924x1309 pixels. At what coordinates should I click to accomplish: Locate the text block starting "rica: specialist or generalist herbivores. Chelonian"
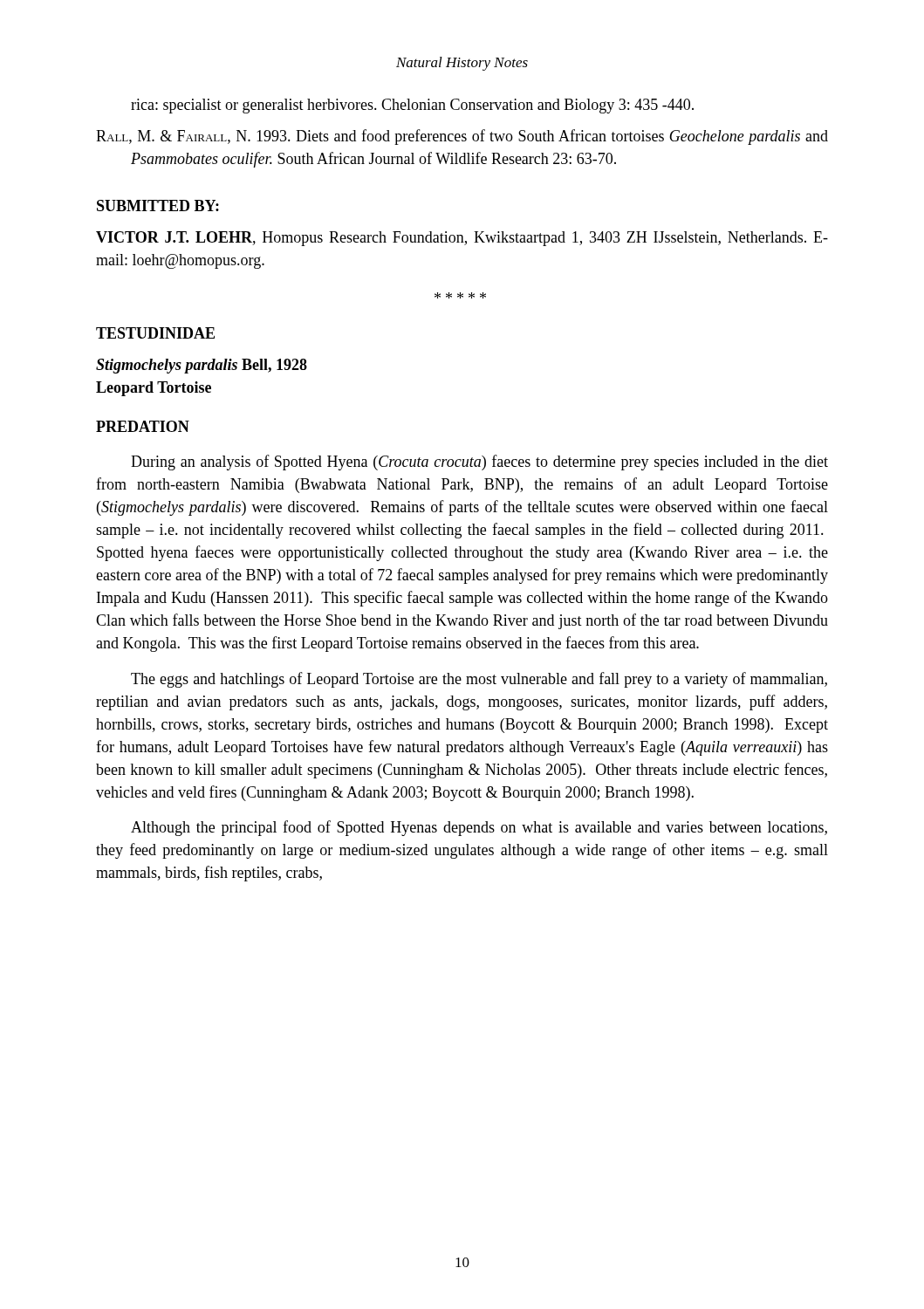click(413, 104)
